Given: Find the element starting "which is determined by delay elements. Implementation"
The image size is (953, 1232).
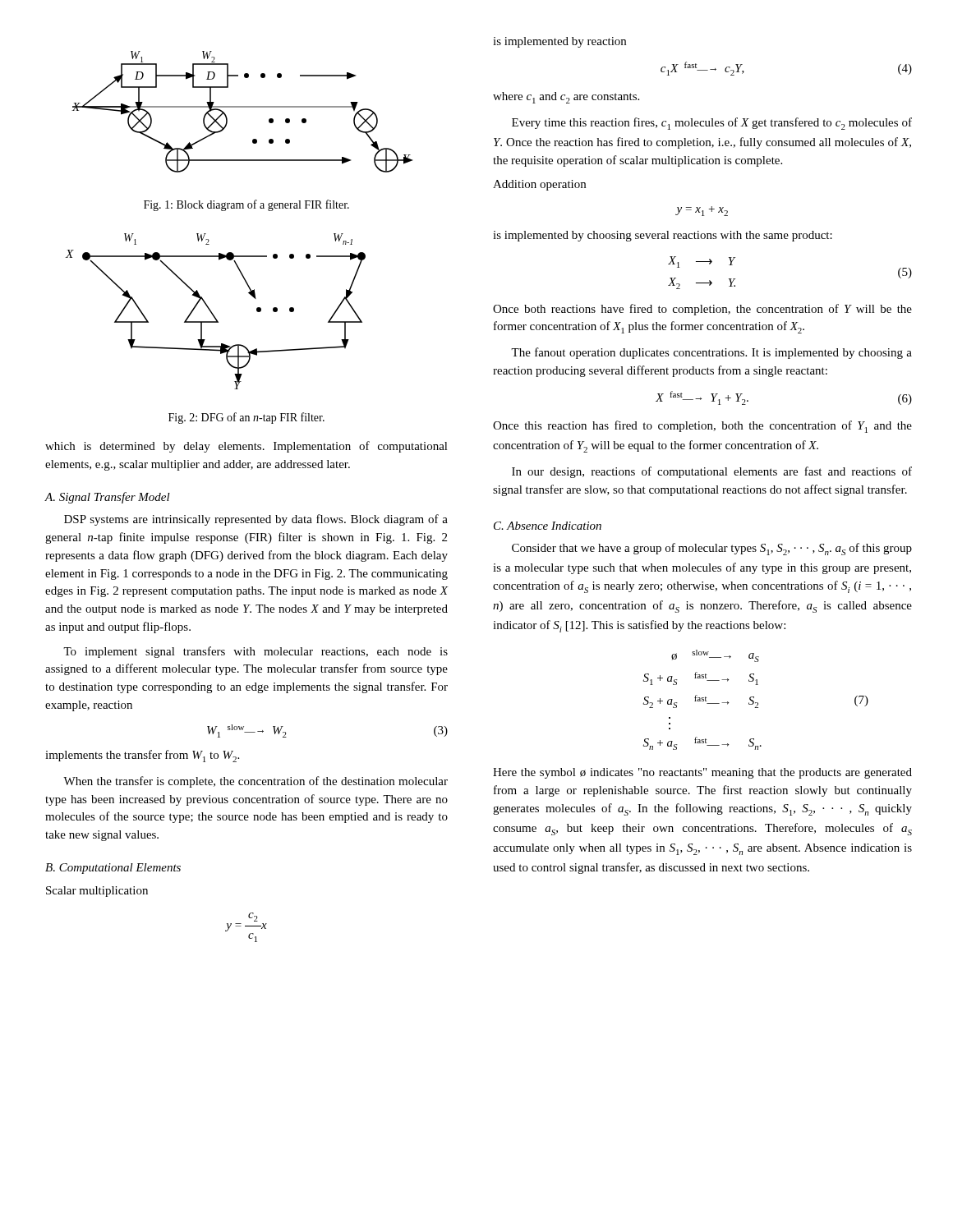Looking at the screenshot, I should [246, 456].
